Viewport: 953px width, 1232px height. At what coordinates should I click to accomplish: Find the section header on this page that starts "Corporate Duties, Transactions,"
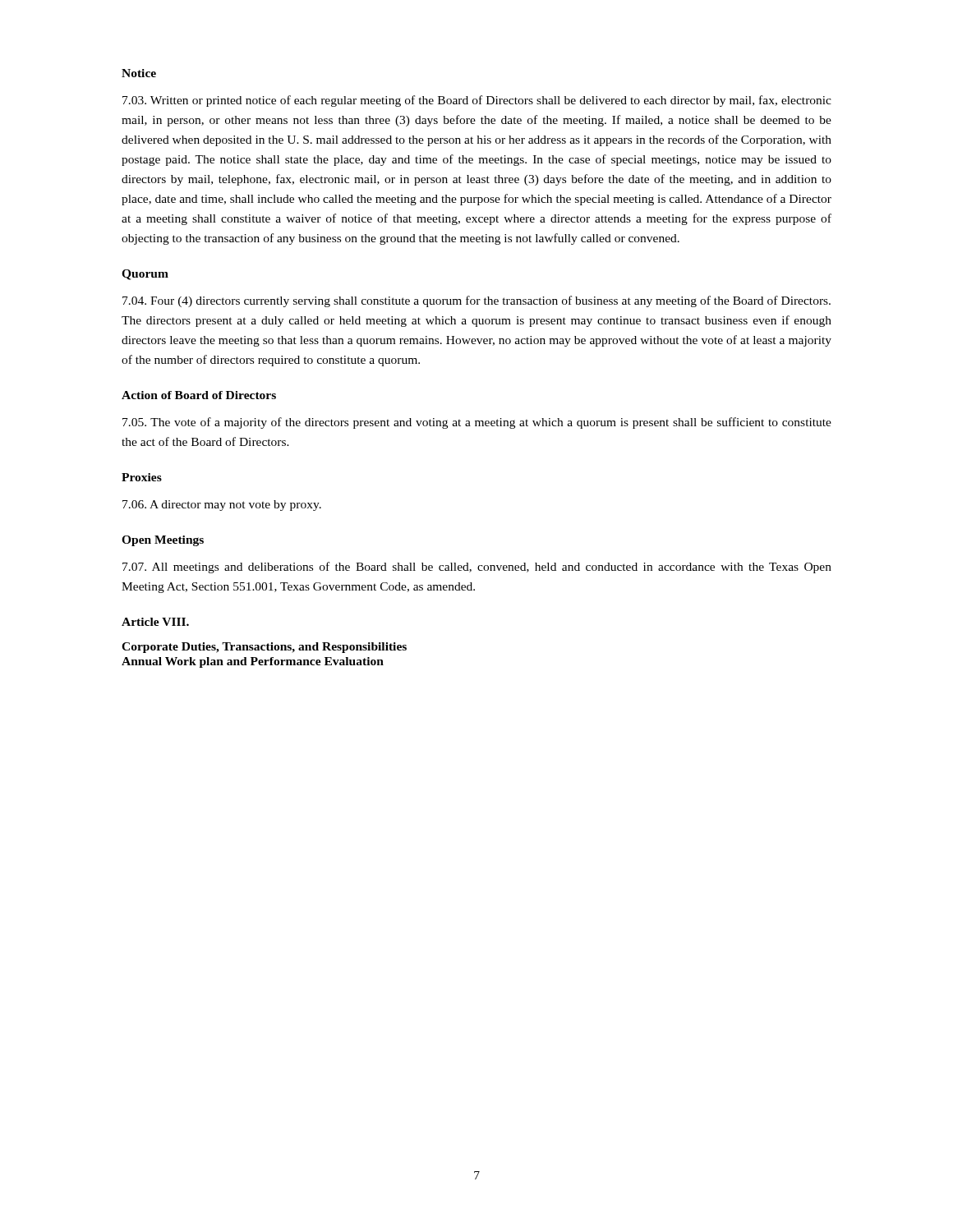[x=264, y=654]
